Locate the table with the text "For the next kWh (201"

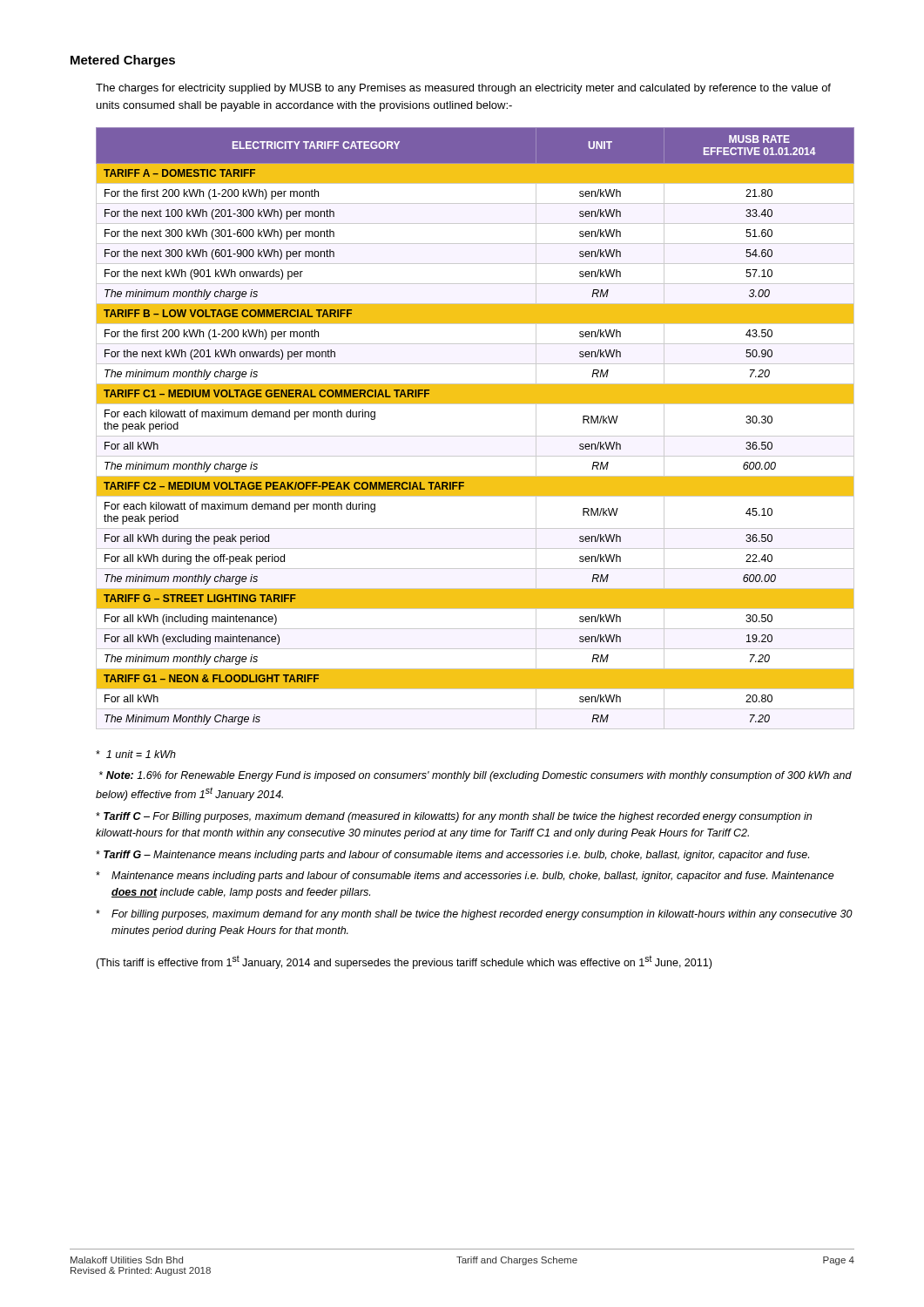[x=475, y=428]
